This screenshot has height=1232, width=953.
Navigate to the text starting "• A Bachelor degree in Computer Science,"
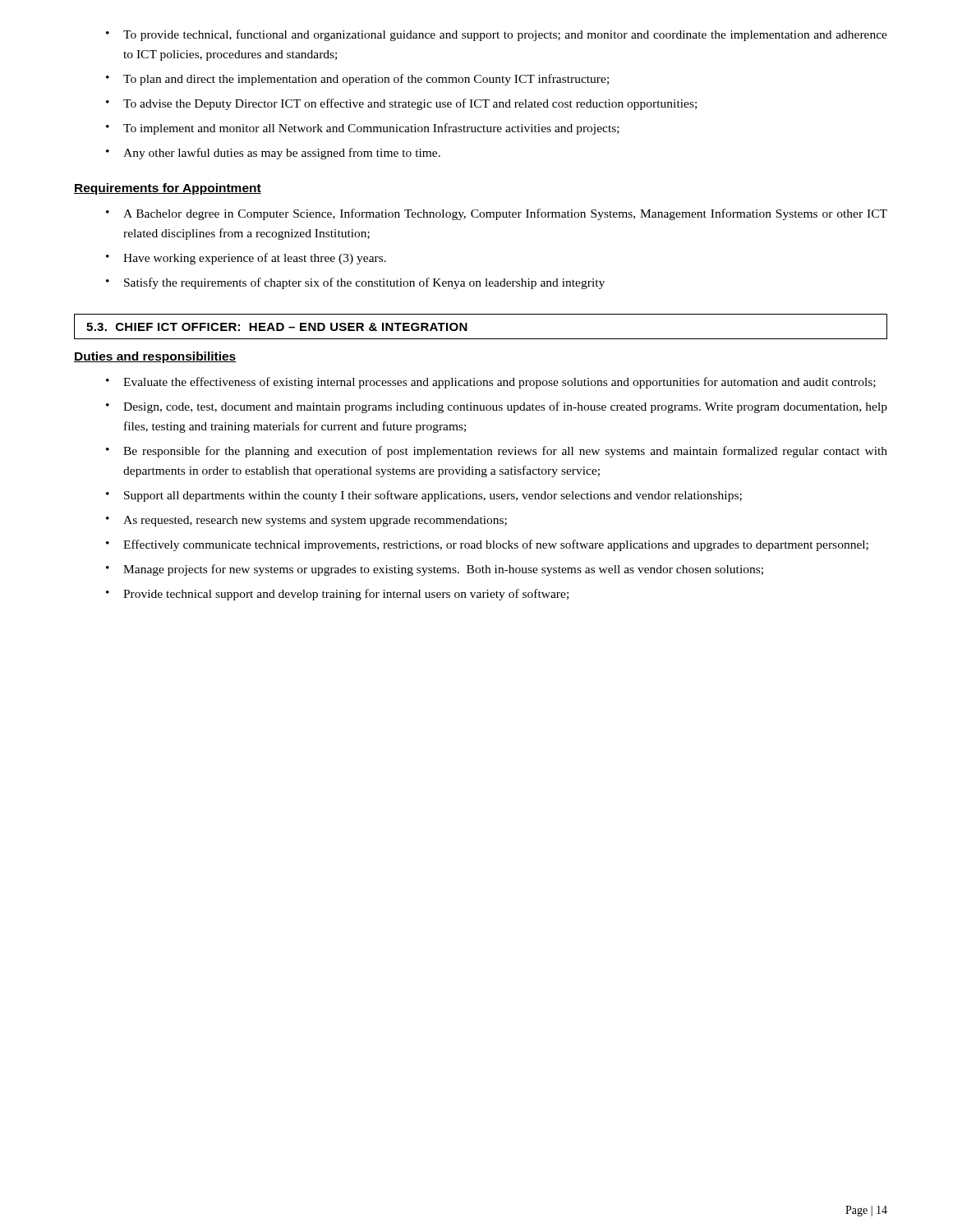[x=496, y=223]
